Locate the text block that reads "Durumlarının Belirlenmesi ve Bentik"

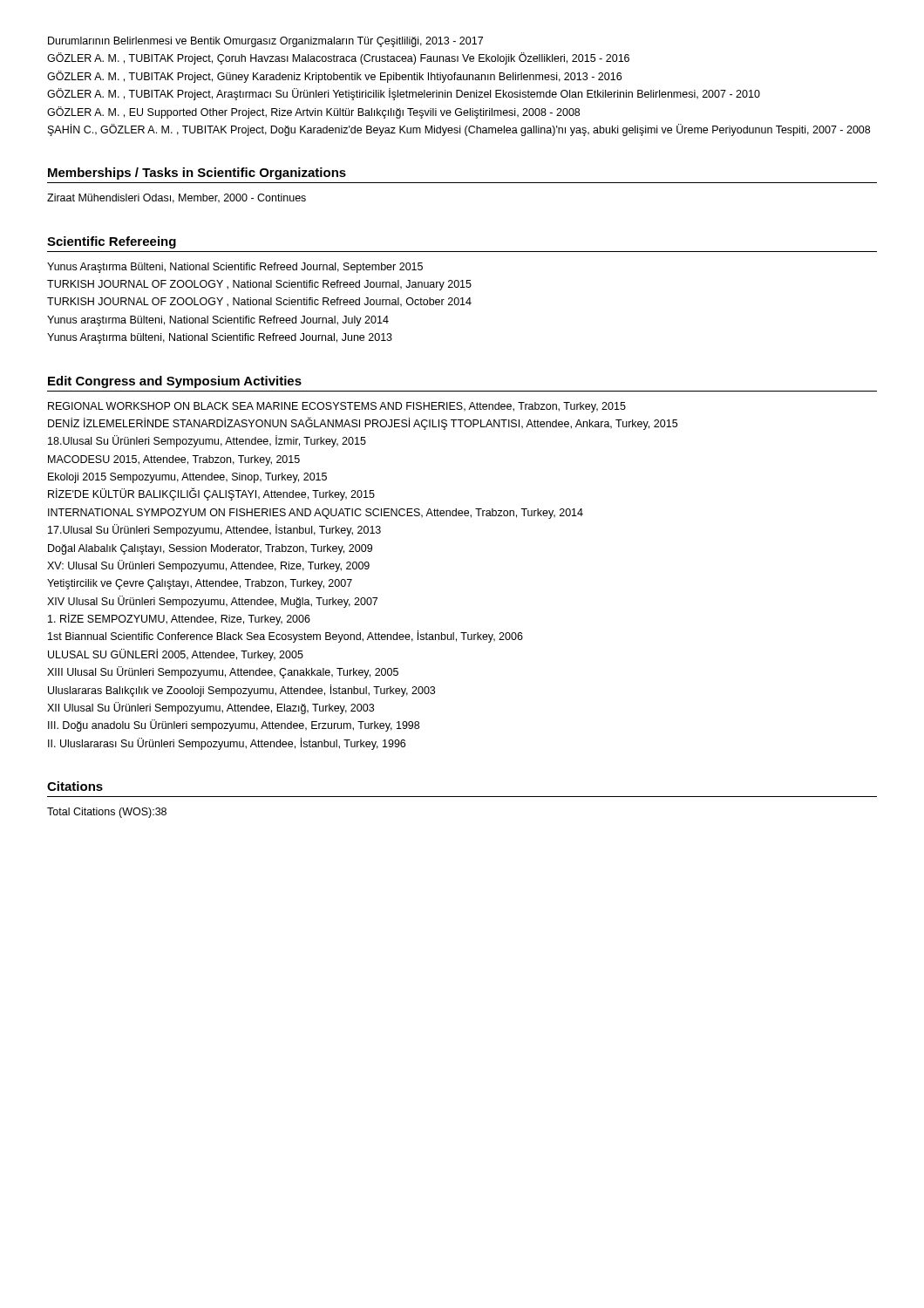pyautogui.click(x=265, y=41)
